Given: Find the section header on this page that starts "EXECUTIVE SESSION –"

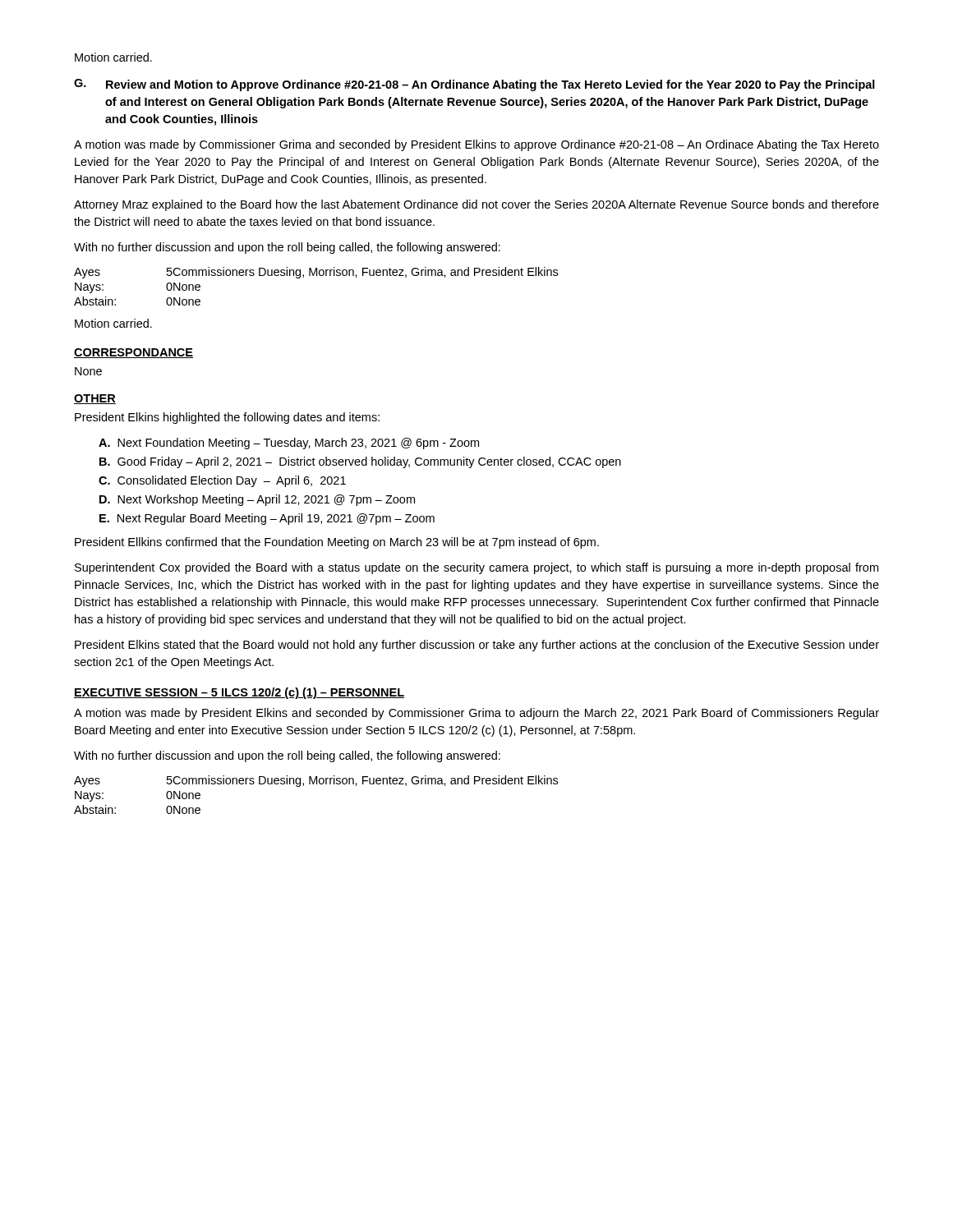Looking at the screenshot, I should coord(239,693).
